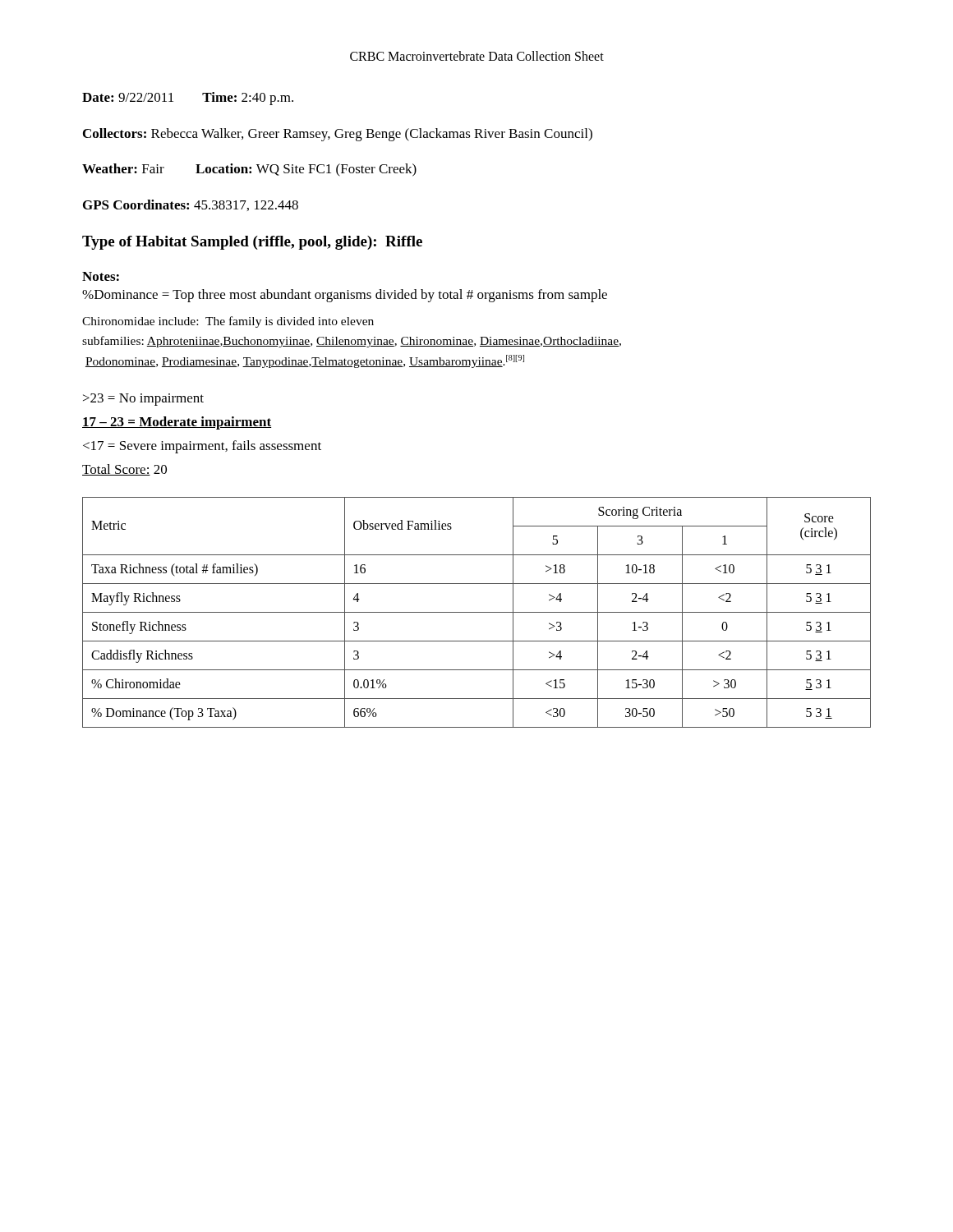Select the passage starting "Collectors: Rebecca Walker, Greer Ramsey, Greg"

click(x=337, y=133)
